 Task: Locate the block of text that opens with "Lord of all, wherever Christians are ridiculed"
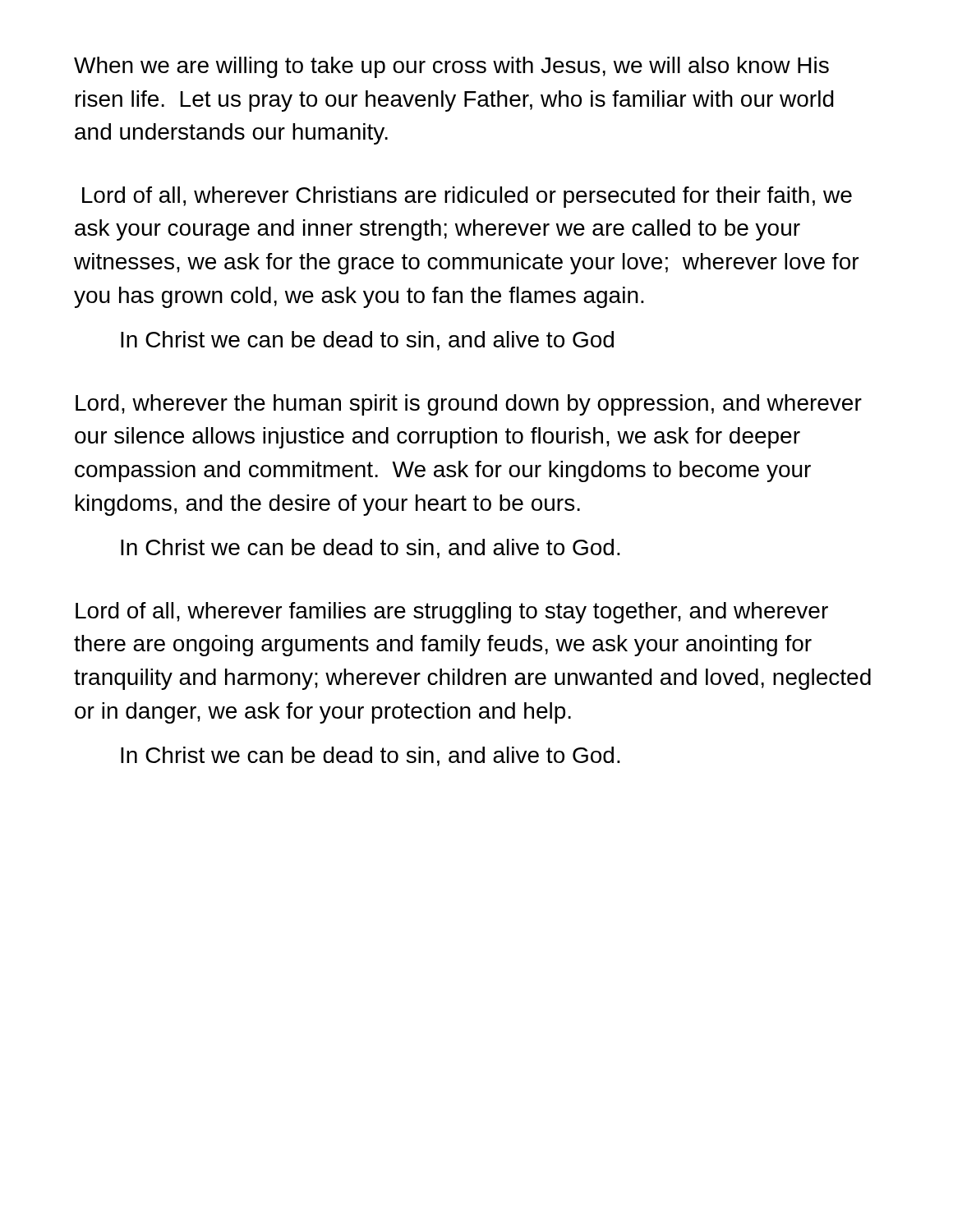click(x=466, y=245)
